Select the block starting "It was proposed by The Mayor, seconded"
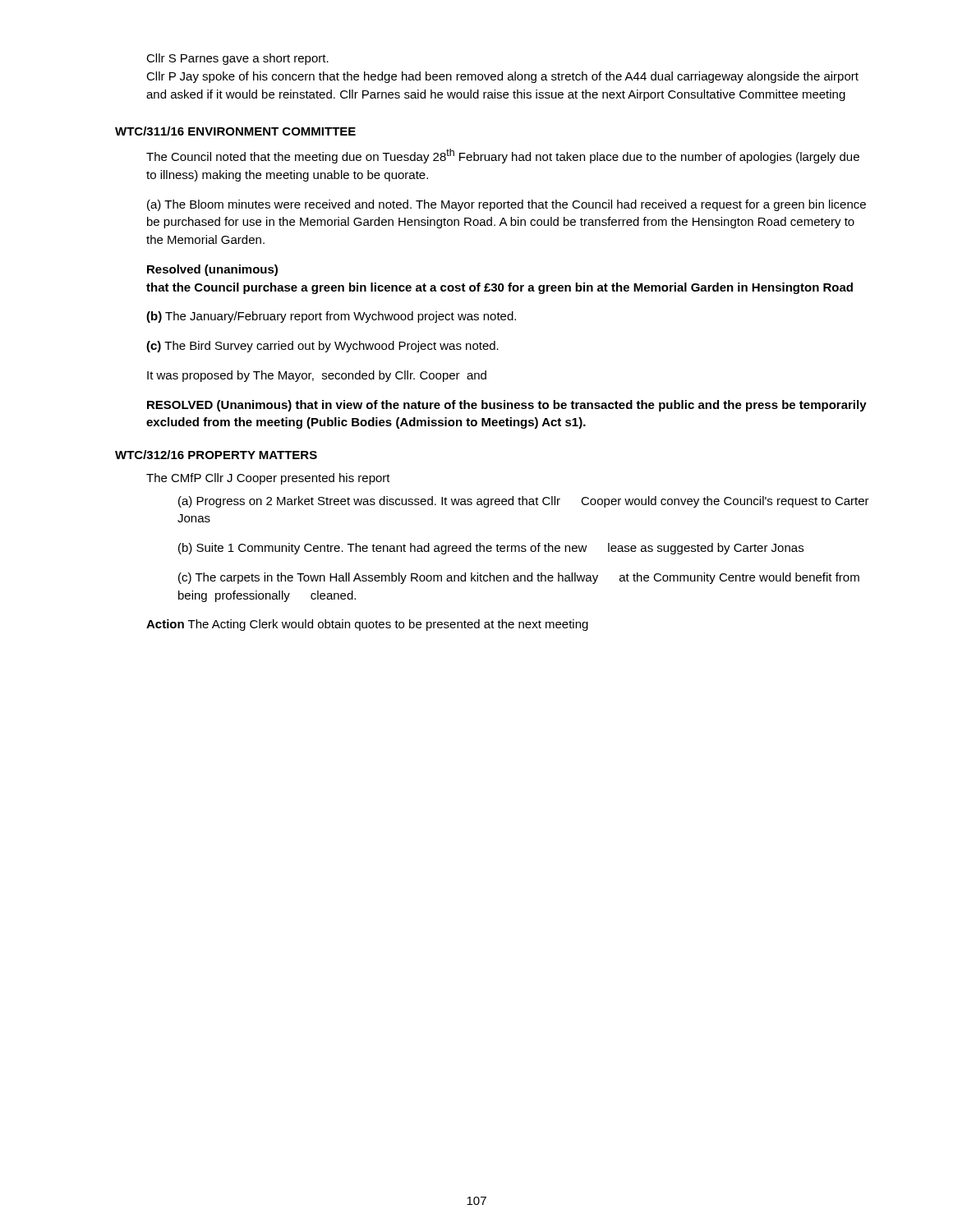Viewport: 953px width, 1232px height. point(317,375)
